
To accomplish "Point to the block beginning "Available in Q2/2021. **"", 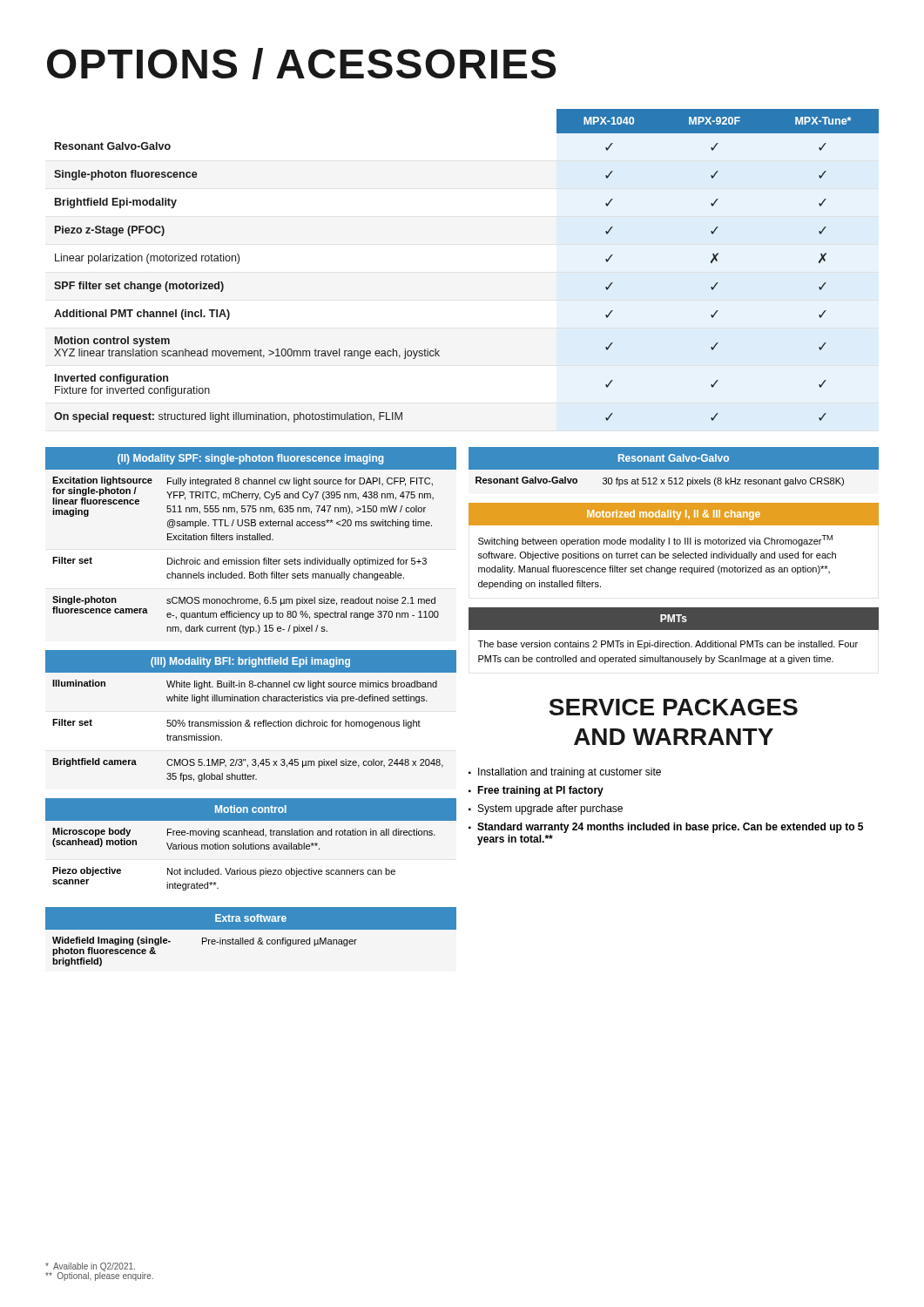I will tap(100, 1271).
